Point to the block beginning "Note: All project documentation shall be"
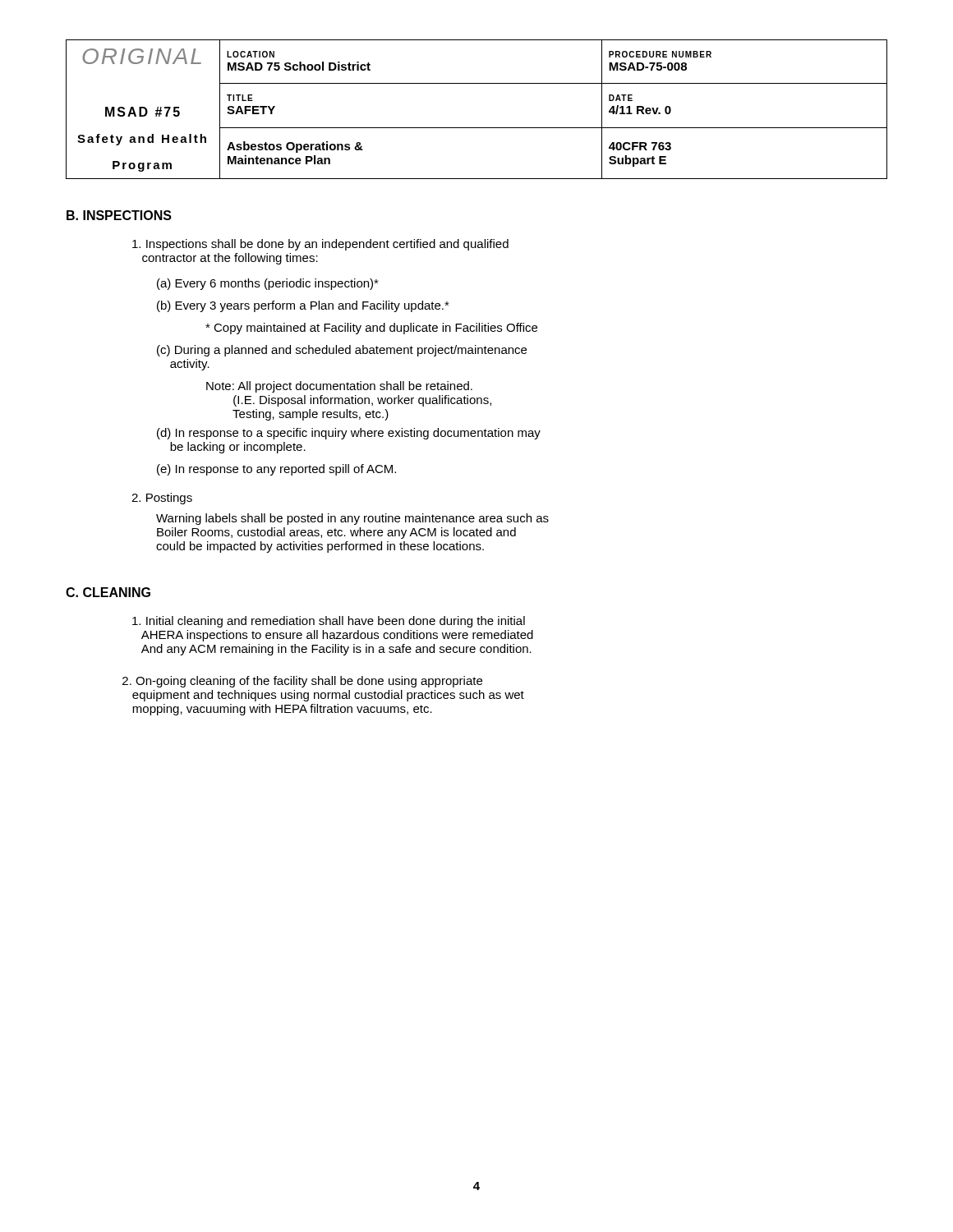Image resolution: width=953 pixels, height=1232 pixels. (349, 400)
